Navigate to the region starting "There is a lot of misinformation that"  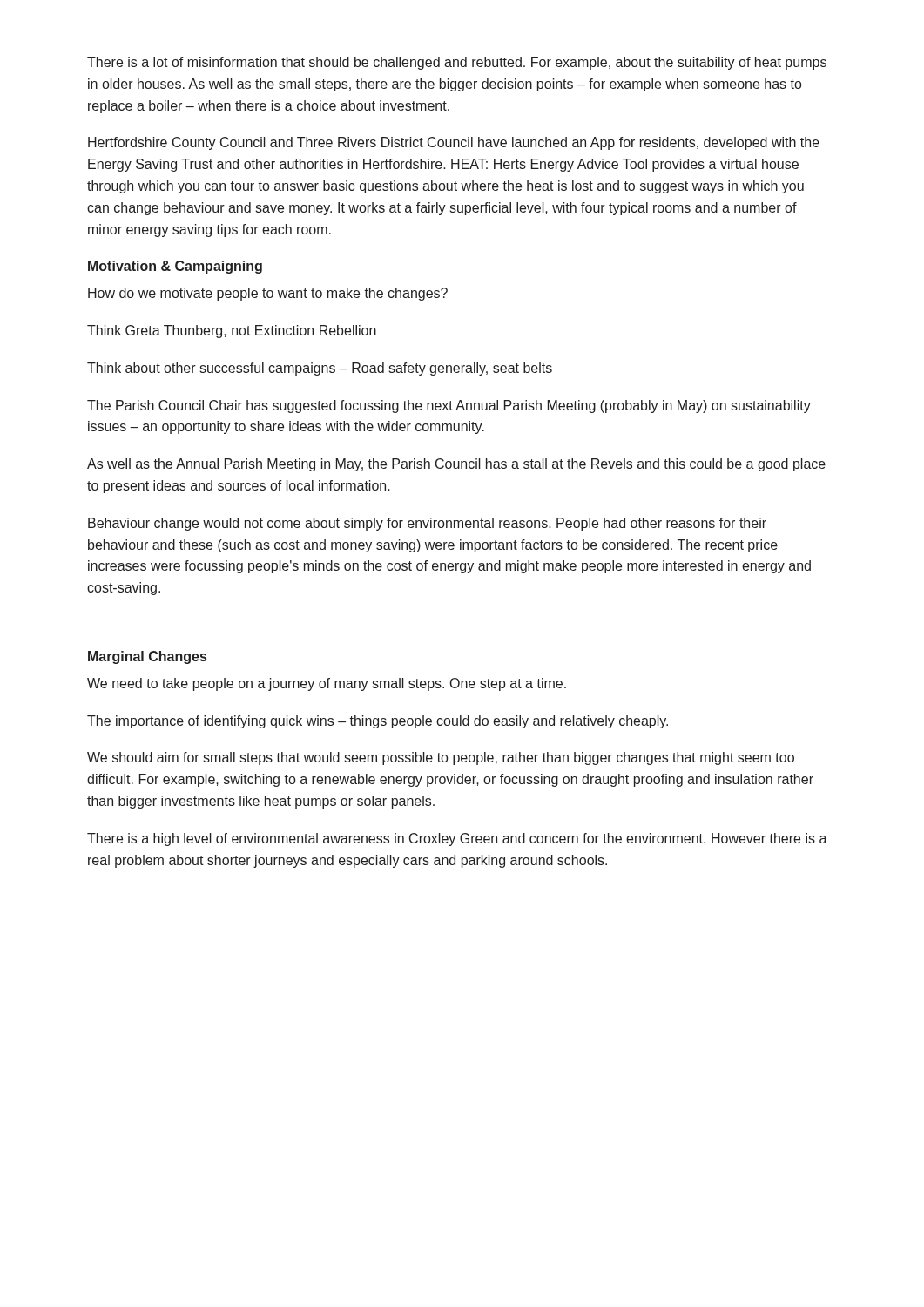(x=458, y=85)
